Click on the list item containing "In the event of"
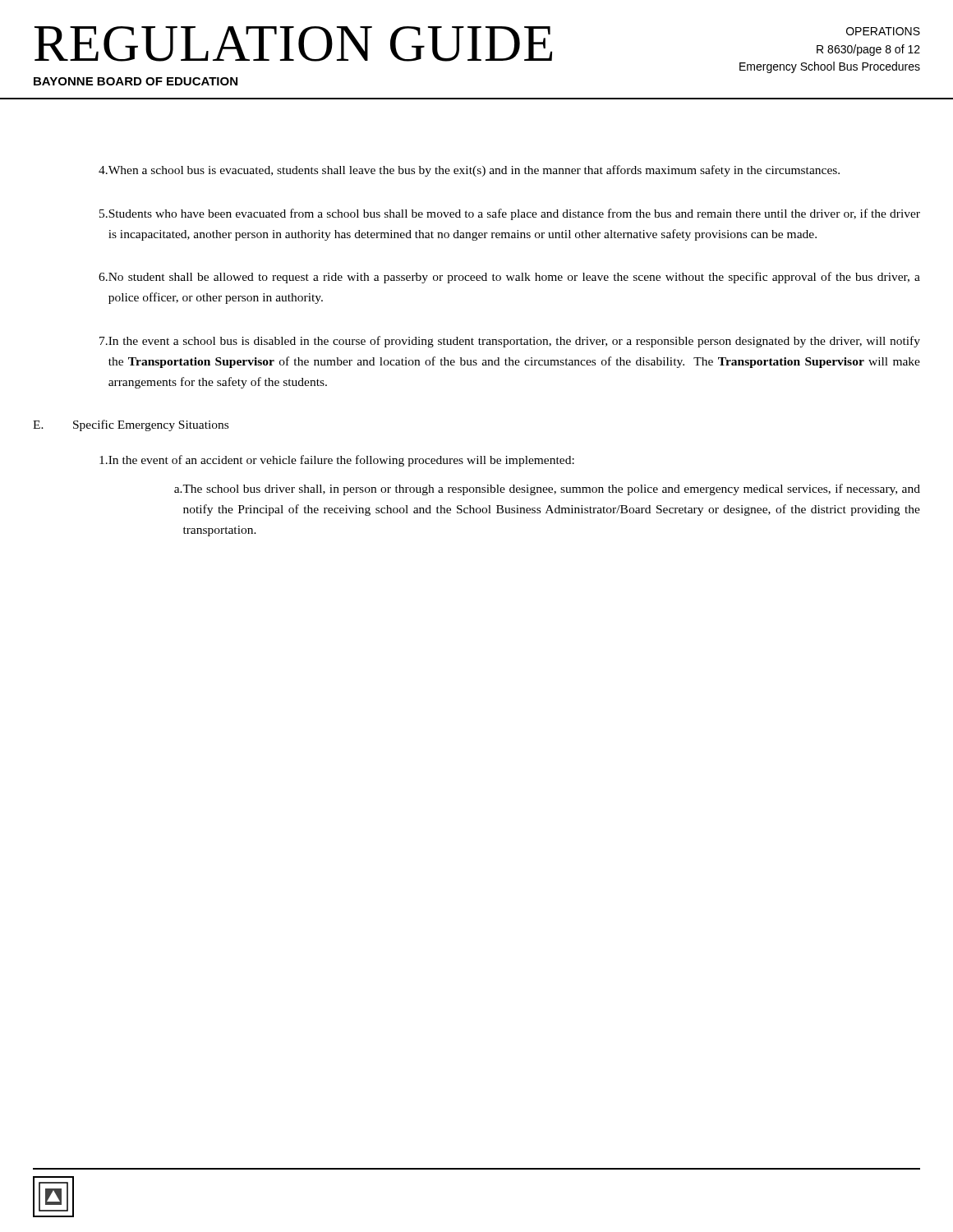953x1232 pixels. point(476,501)
